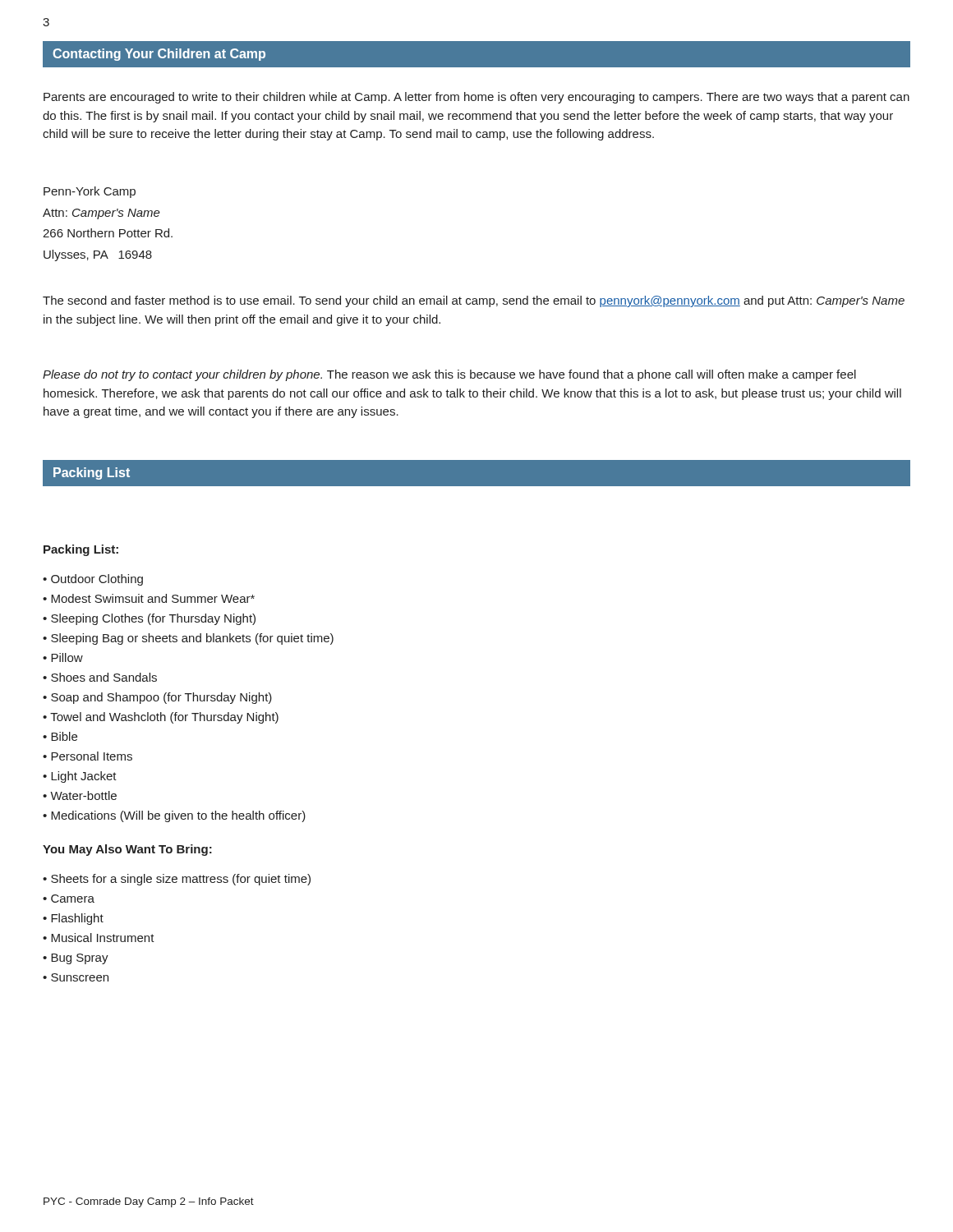Click where it says "You May Also Want To Bring:"
This screenshot has width=953, height=1232.
[x=127, y=850]
